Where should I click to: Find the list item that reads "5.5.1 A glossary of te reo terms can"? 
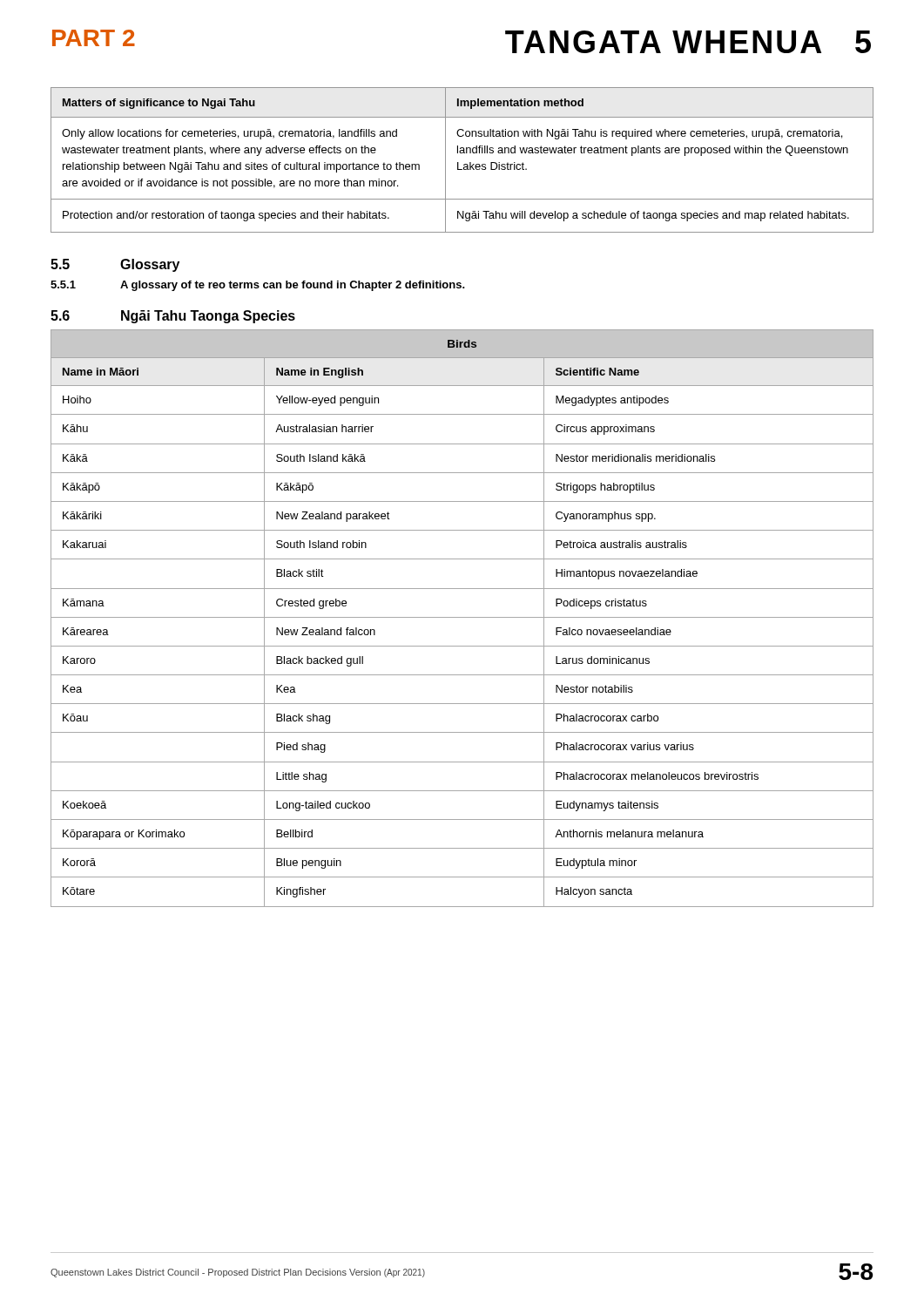coord(462,285)
